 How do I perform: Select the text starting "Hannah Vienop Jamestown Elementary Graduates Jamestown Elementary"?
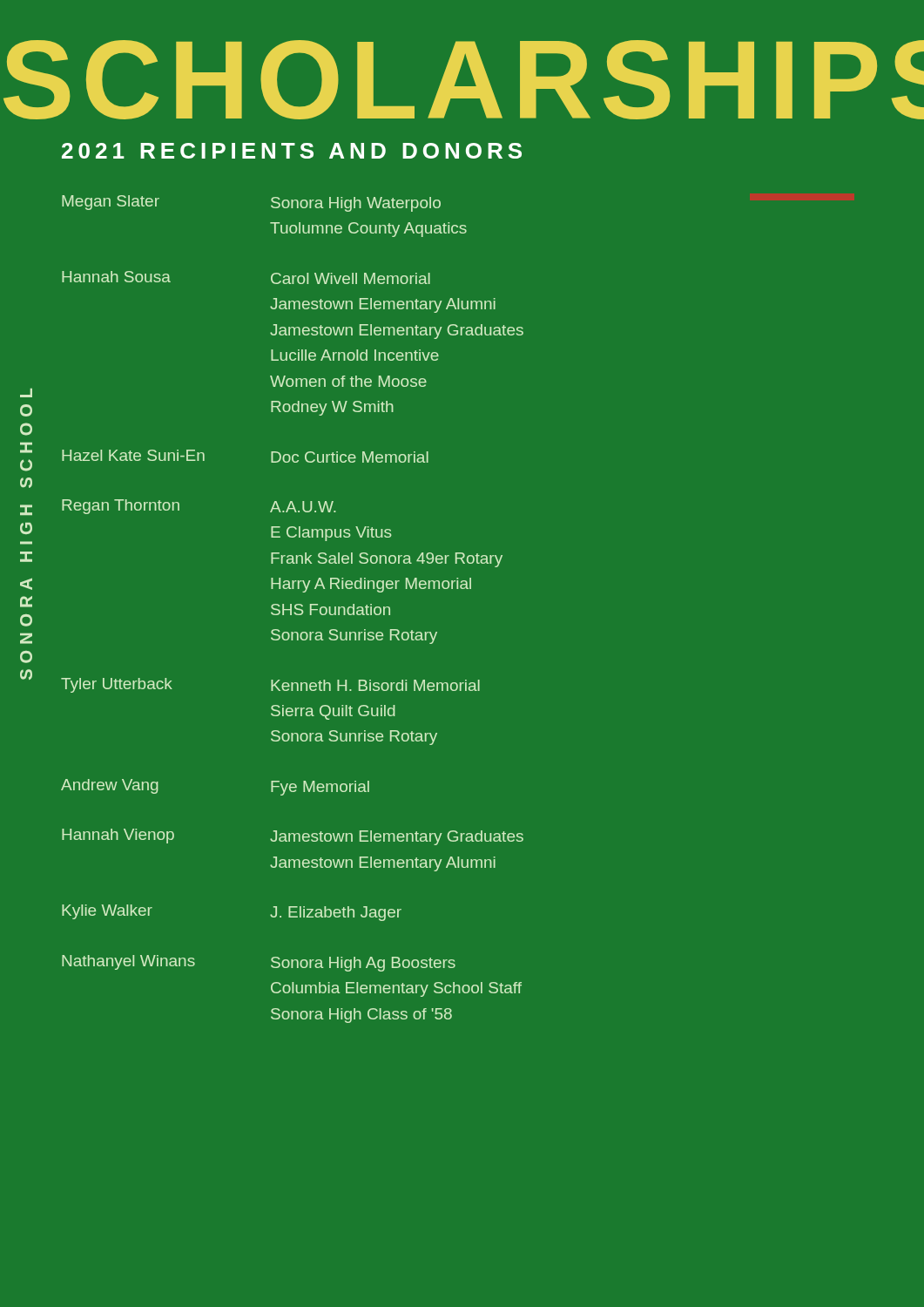pyautogui.click(x=475, y=849)
